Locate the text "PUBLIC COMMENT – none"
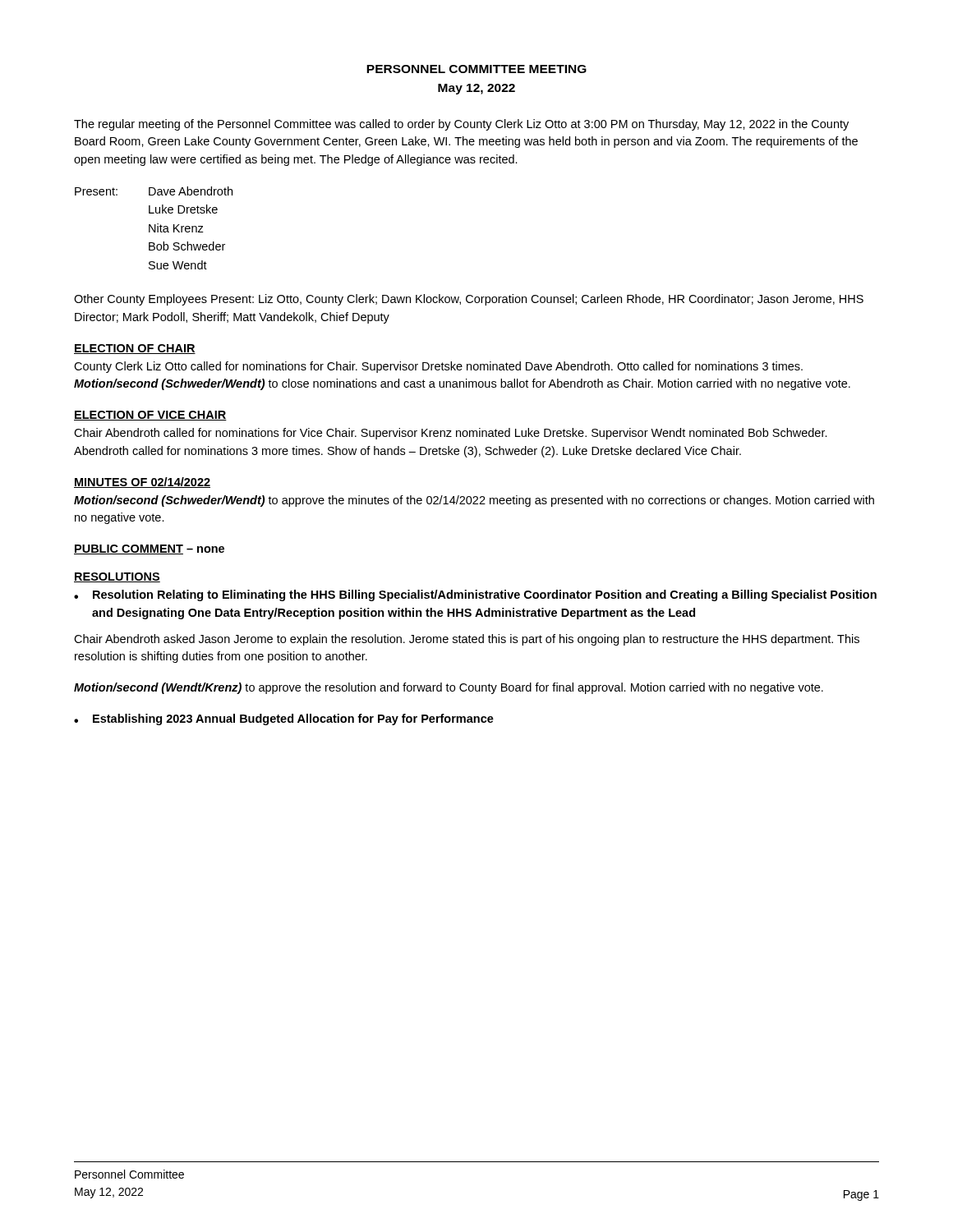Image resolution: width=953 pixels, height=1232 pixels. coord(149,549)
